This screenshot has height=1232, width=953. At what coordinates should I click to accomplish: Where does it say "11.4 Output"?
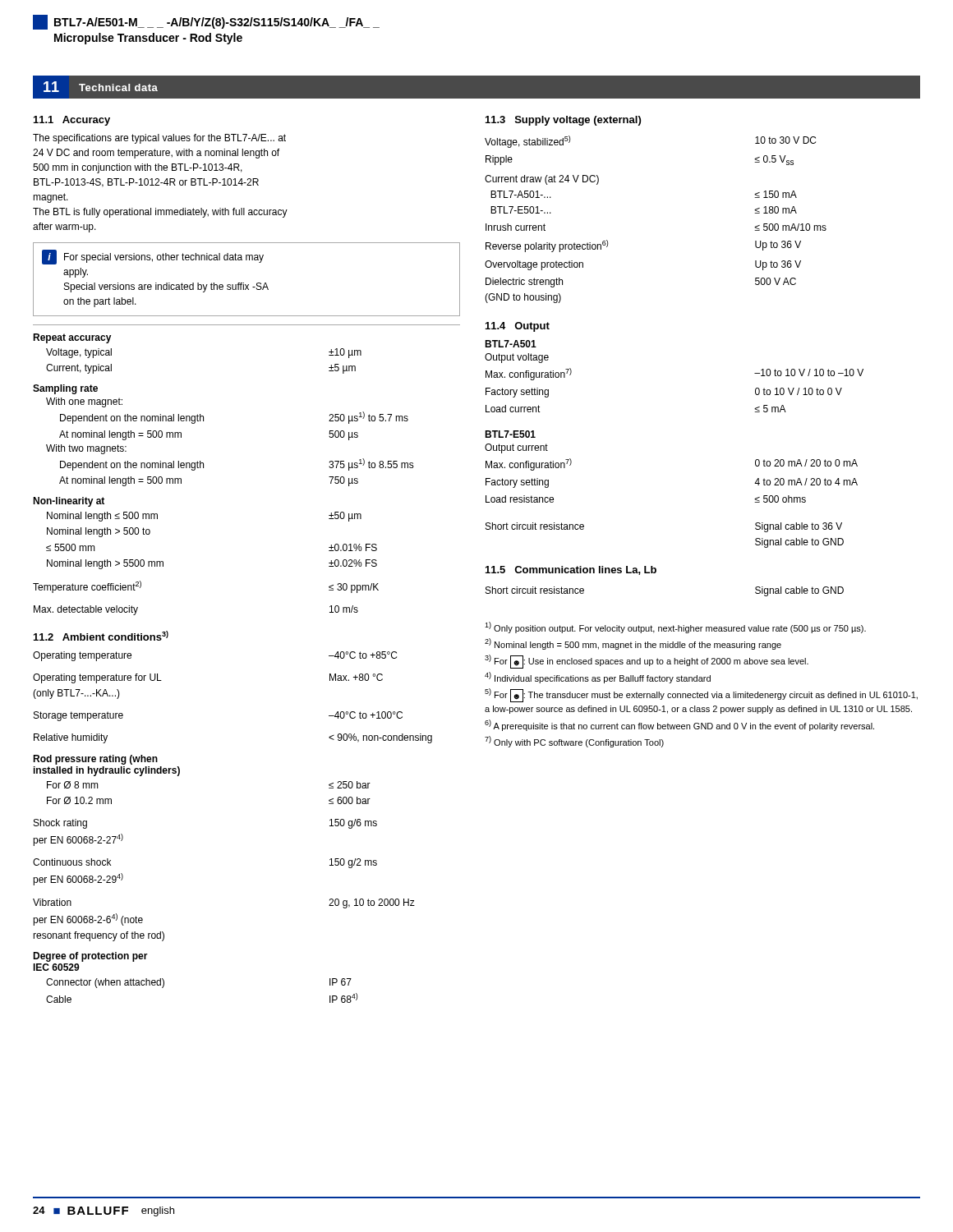[x=517, y=326]
